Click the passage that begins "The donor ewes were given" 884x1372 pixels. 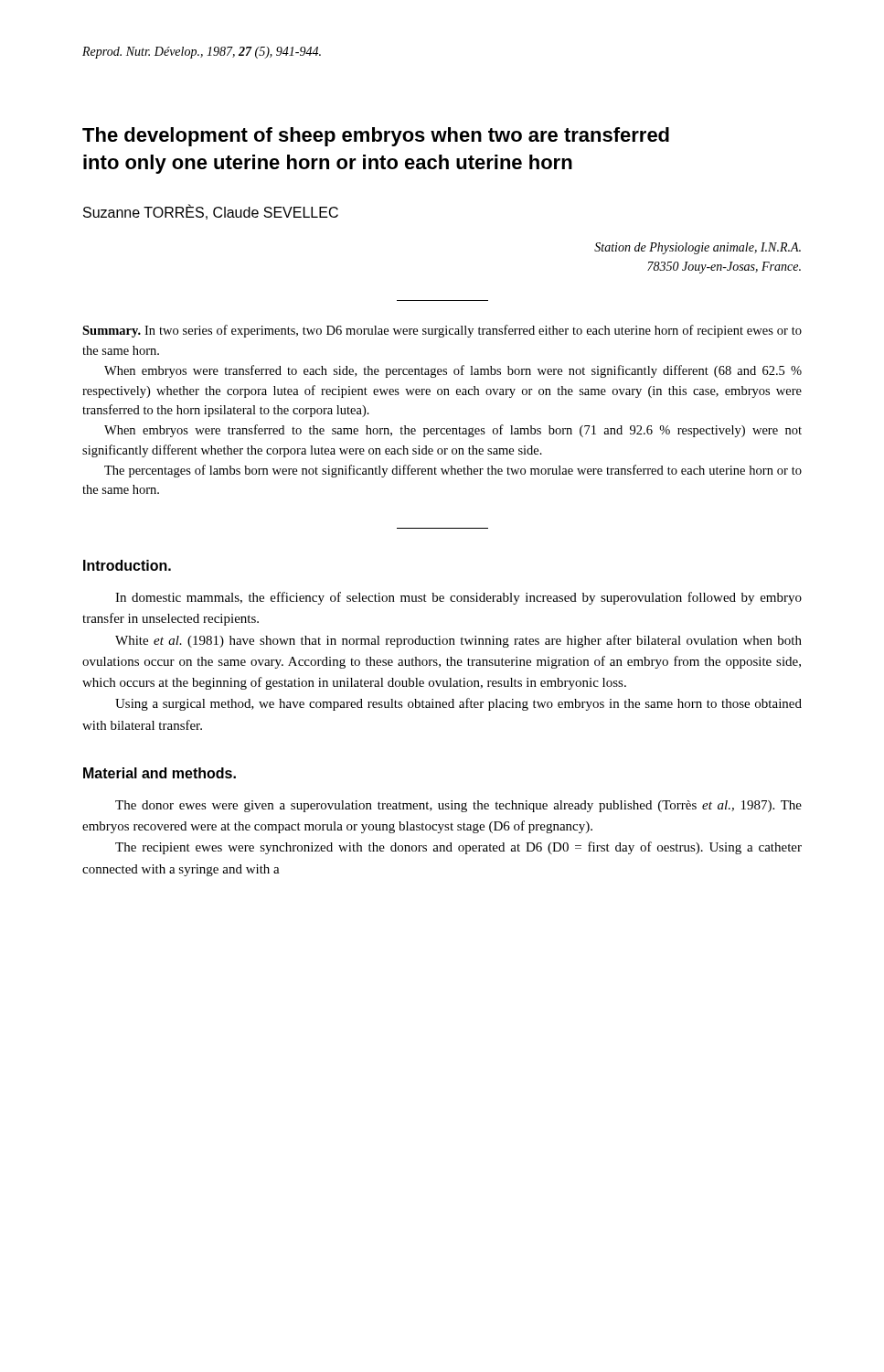click(442, 837)
